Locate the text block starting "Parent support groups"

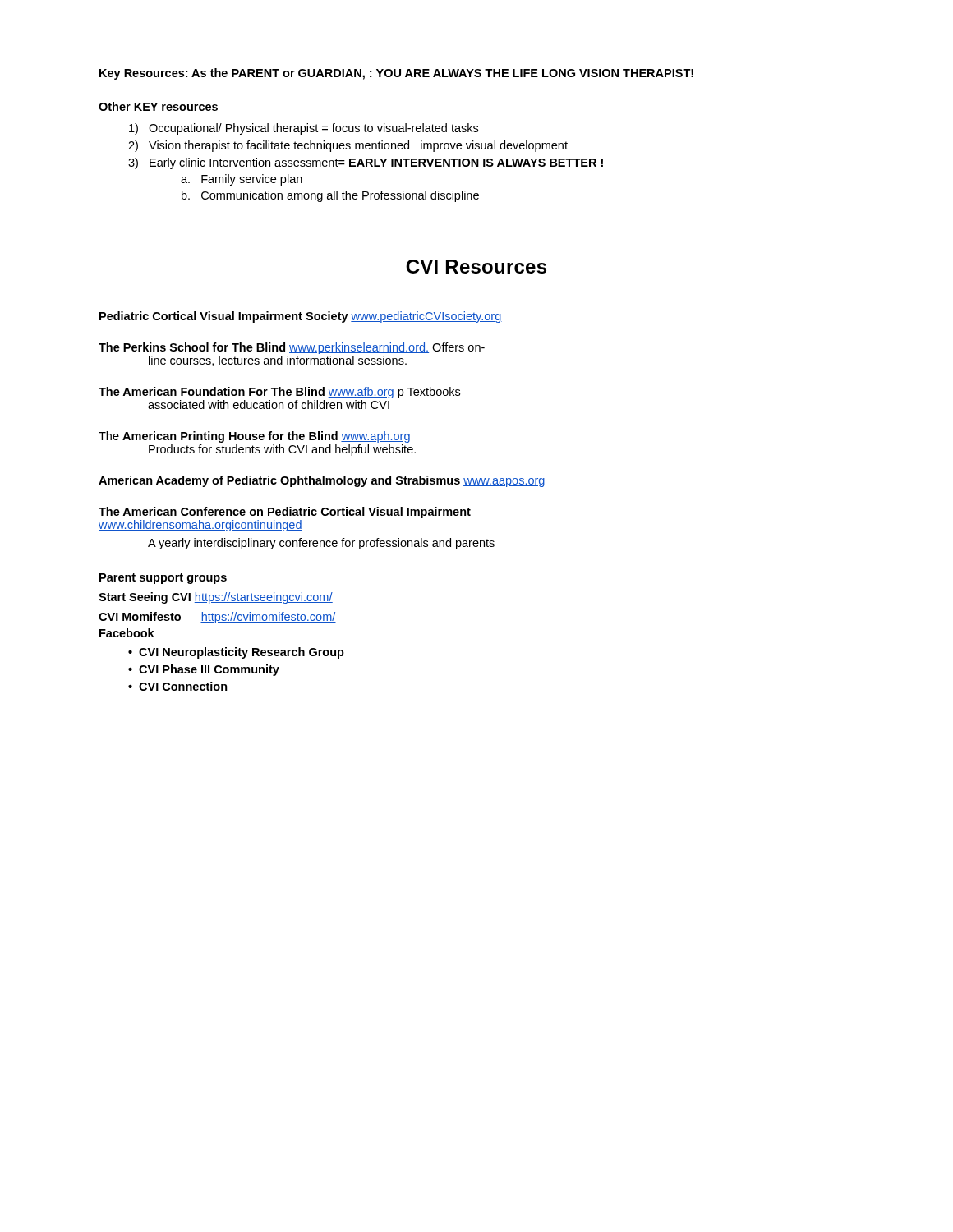coord(163,577)
